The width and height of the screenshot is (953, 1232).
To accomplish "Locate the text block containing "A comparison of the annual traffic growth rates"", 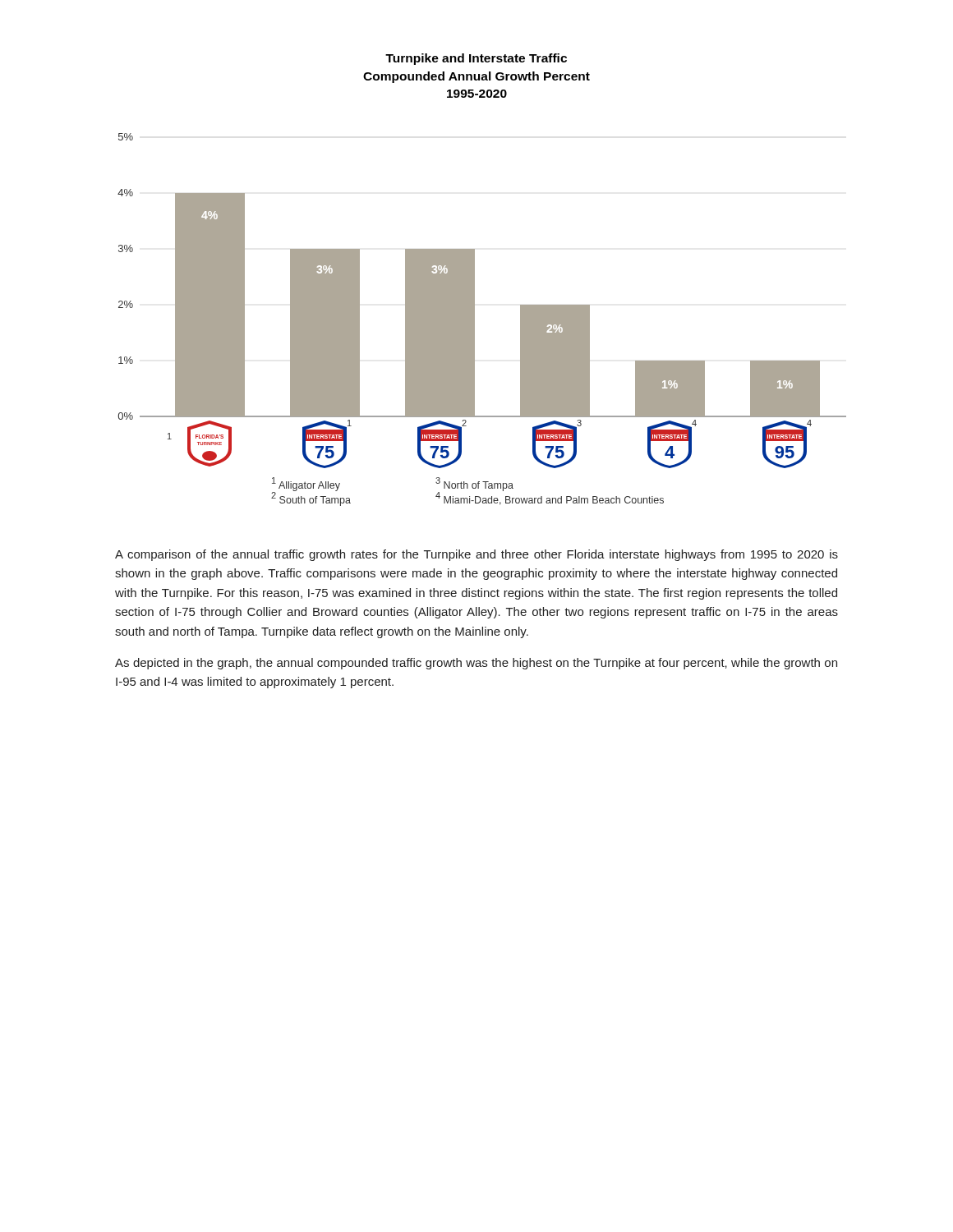I will (476, 618).
